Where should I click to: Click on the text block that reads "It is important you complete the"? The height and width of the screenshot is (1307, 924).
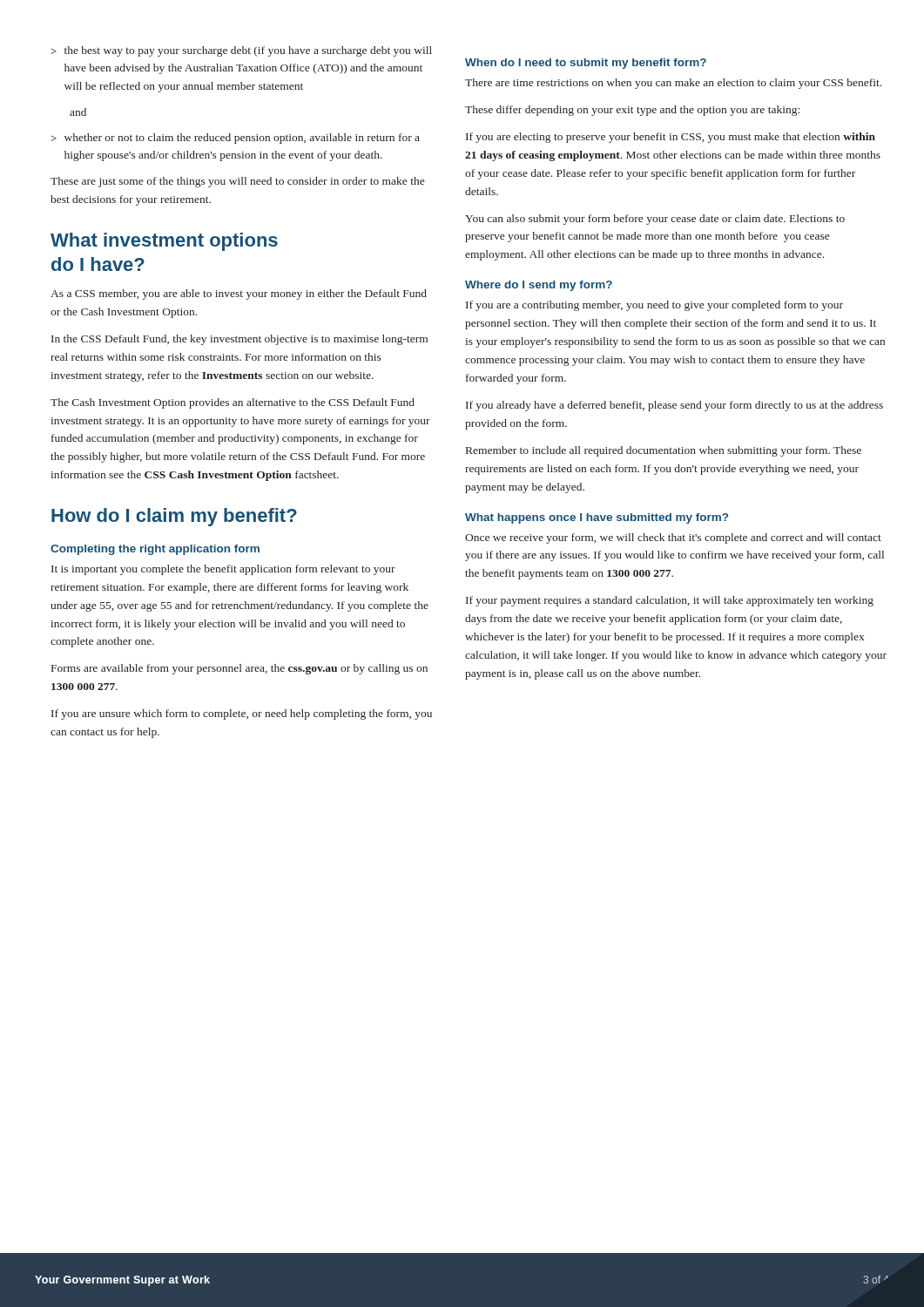tap(223, 570)
